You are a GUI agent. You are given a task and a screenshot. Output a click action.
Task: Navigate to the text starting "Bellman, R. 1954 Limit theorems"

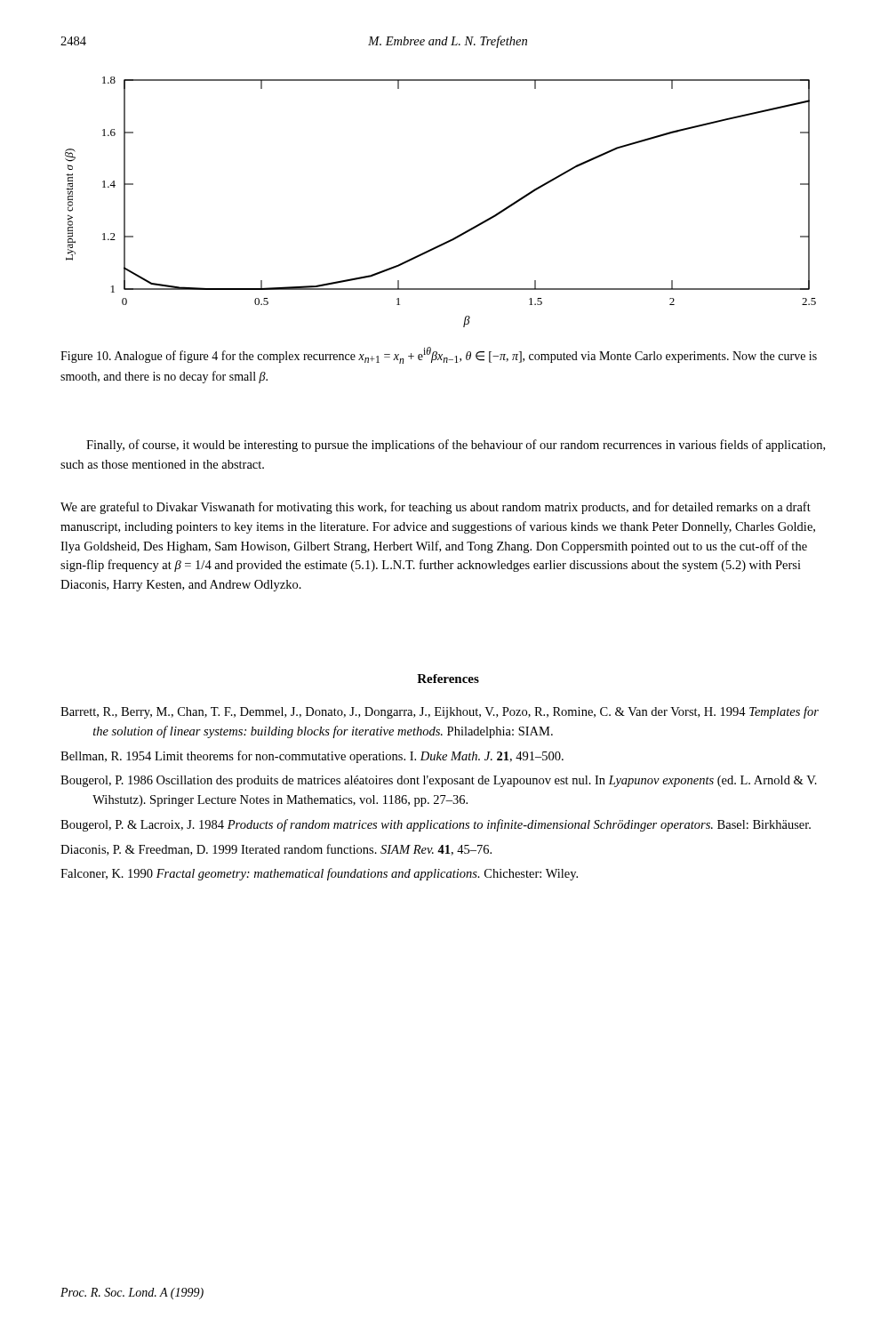(312, 756)
